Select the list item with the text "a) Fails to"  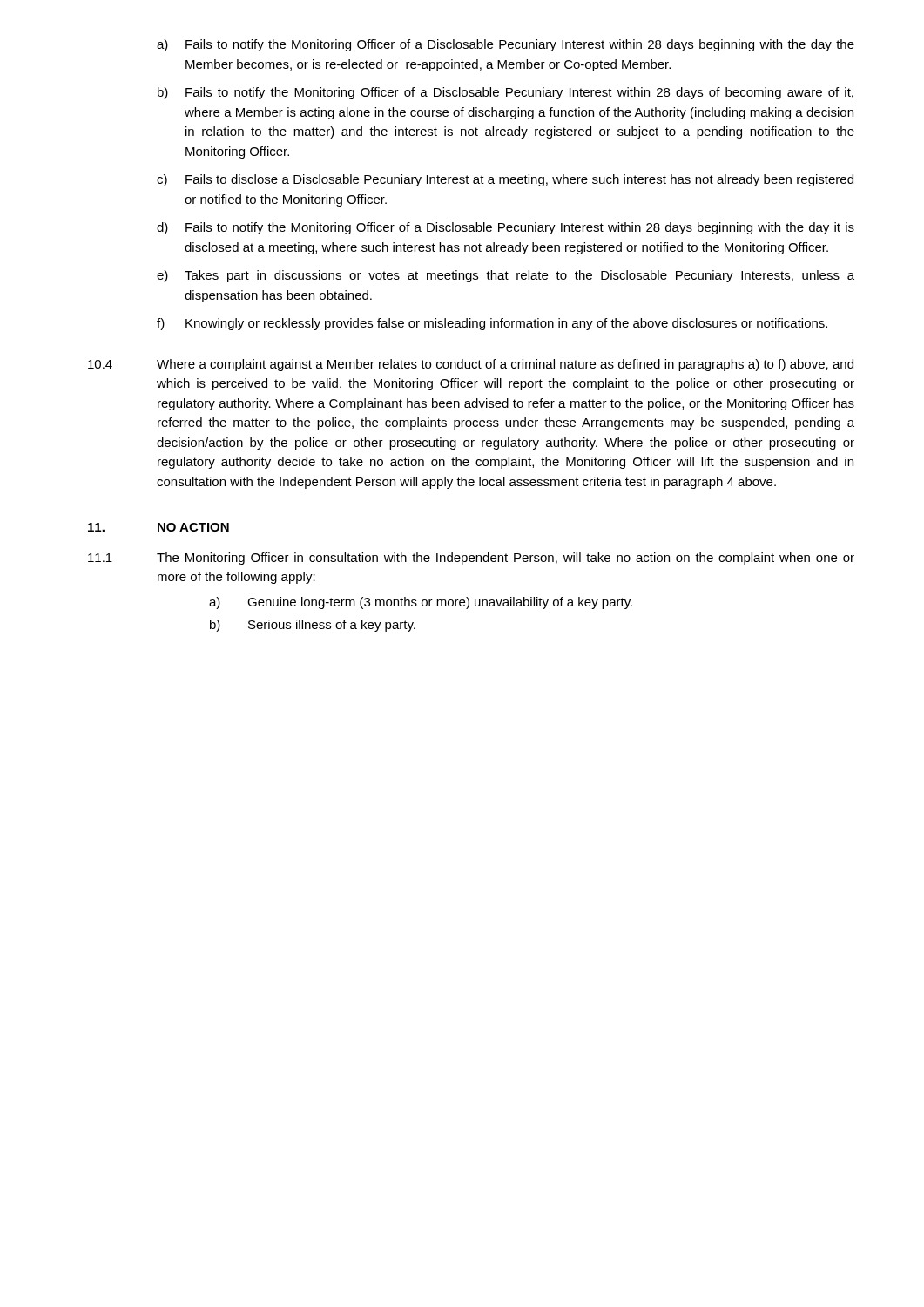click(x=506, y=55)
